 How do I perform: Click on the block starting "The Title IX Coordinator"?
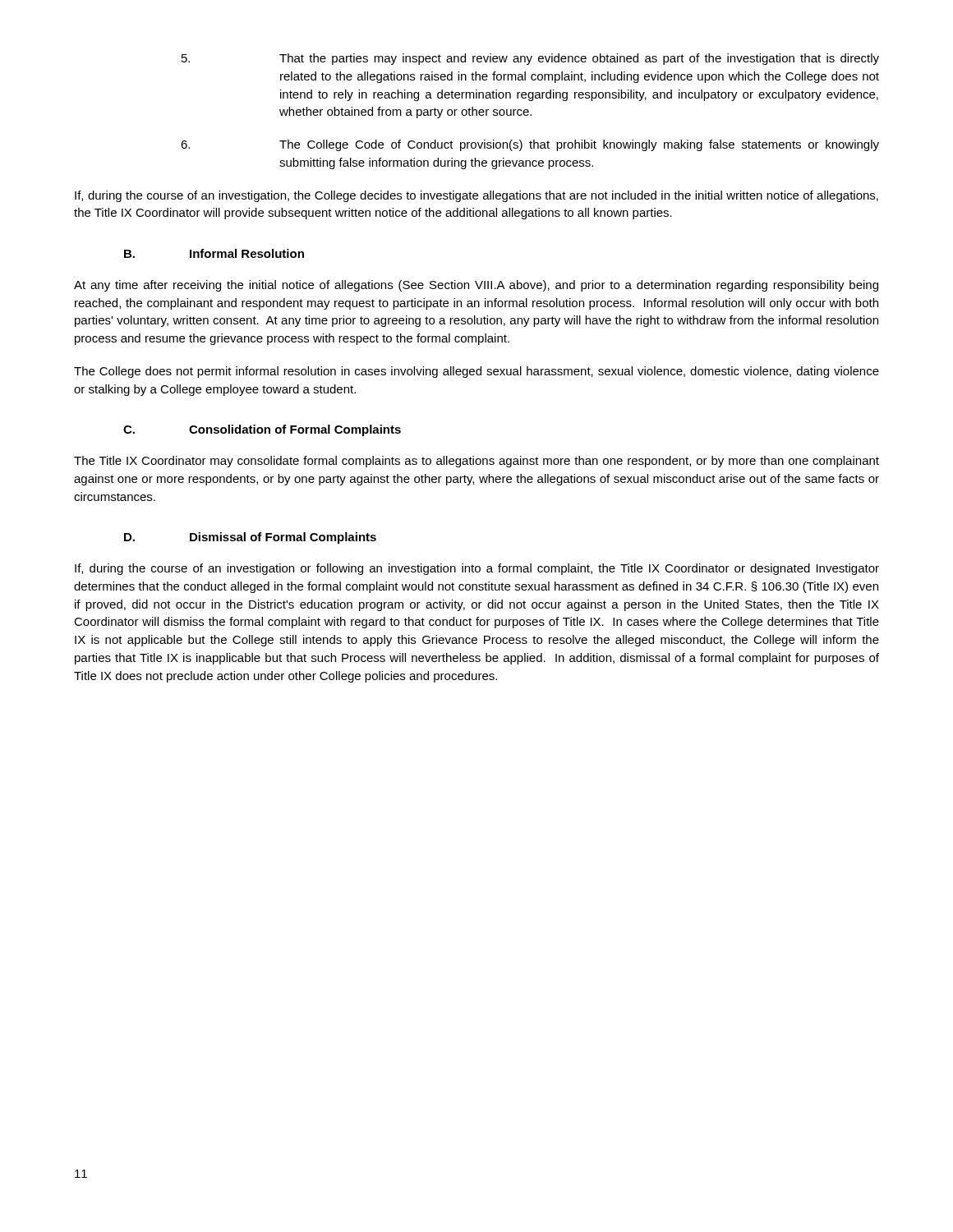(476, 478)
